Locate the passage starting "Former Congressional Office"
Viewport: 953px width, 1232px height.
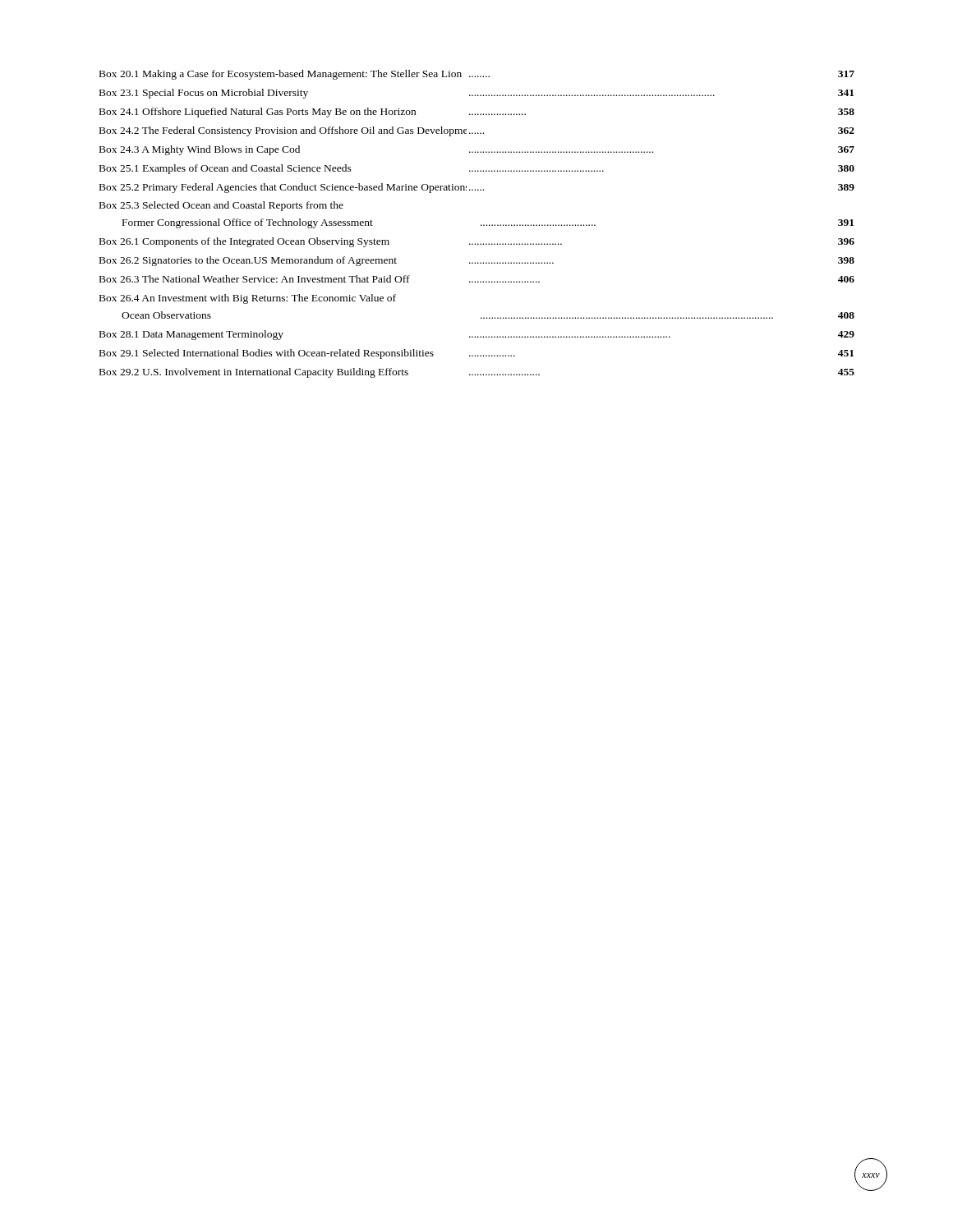pos(488,223)
